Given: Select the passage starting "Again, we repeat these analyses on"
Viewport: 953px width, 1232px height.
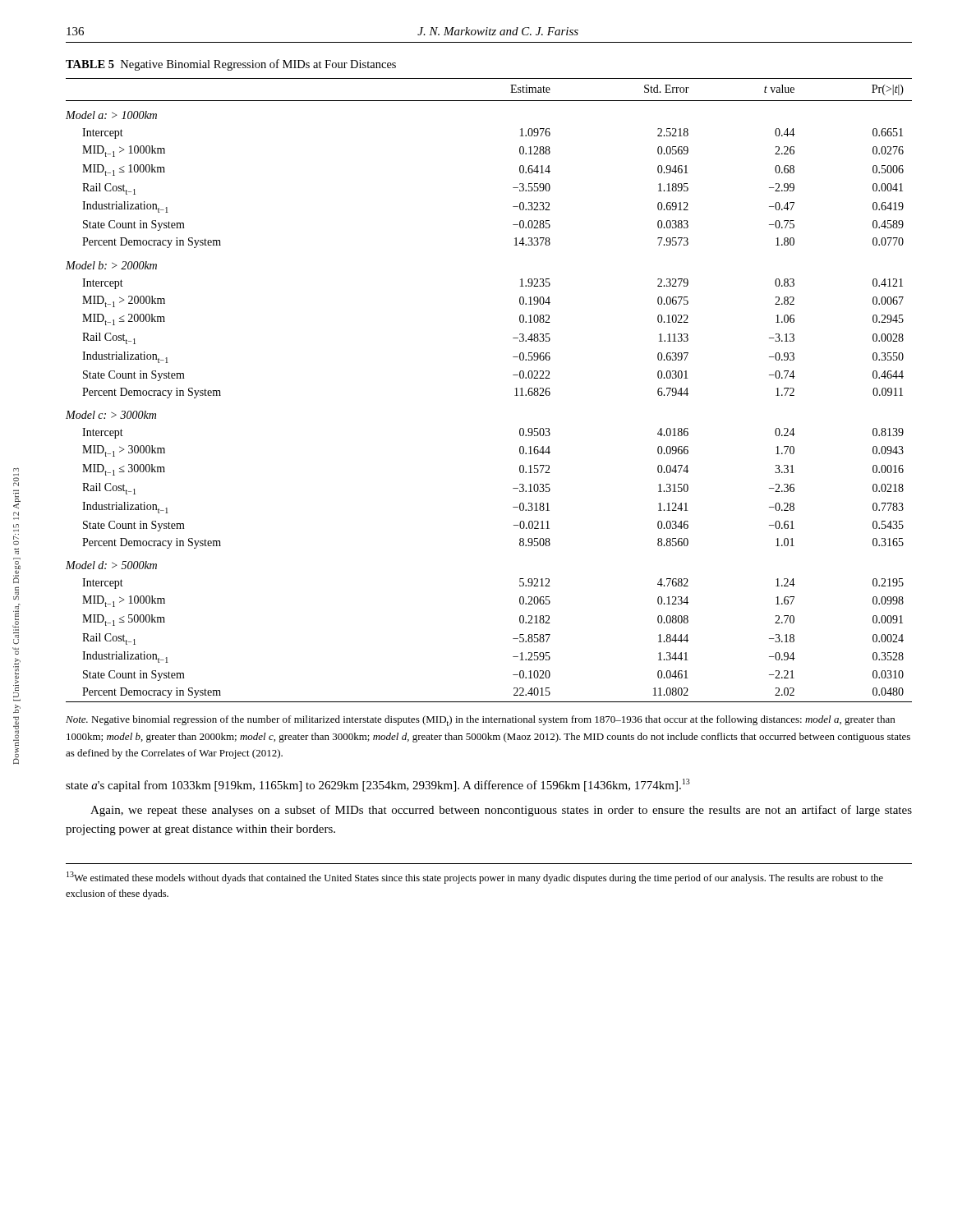Looking at the screenshot, I should [489, 819].
